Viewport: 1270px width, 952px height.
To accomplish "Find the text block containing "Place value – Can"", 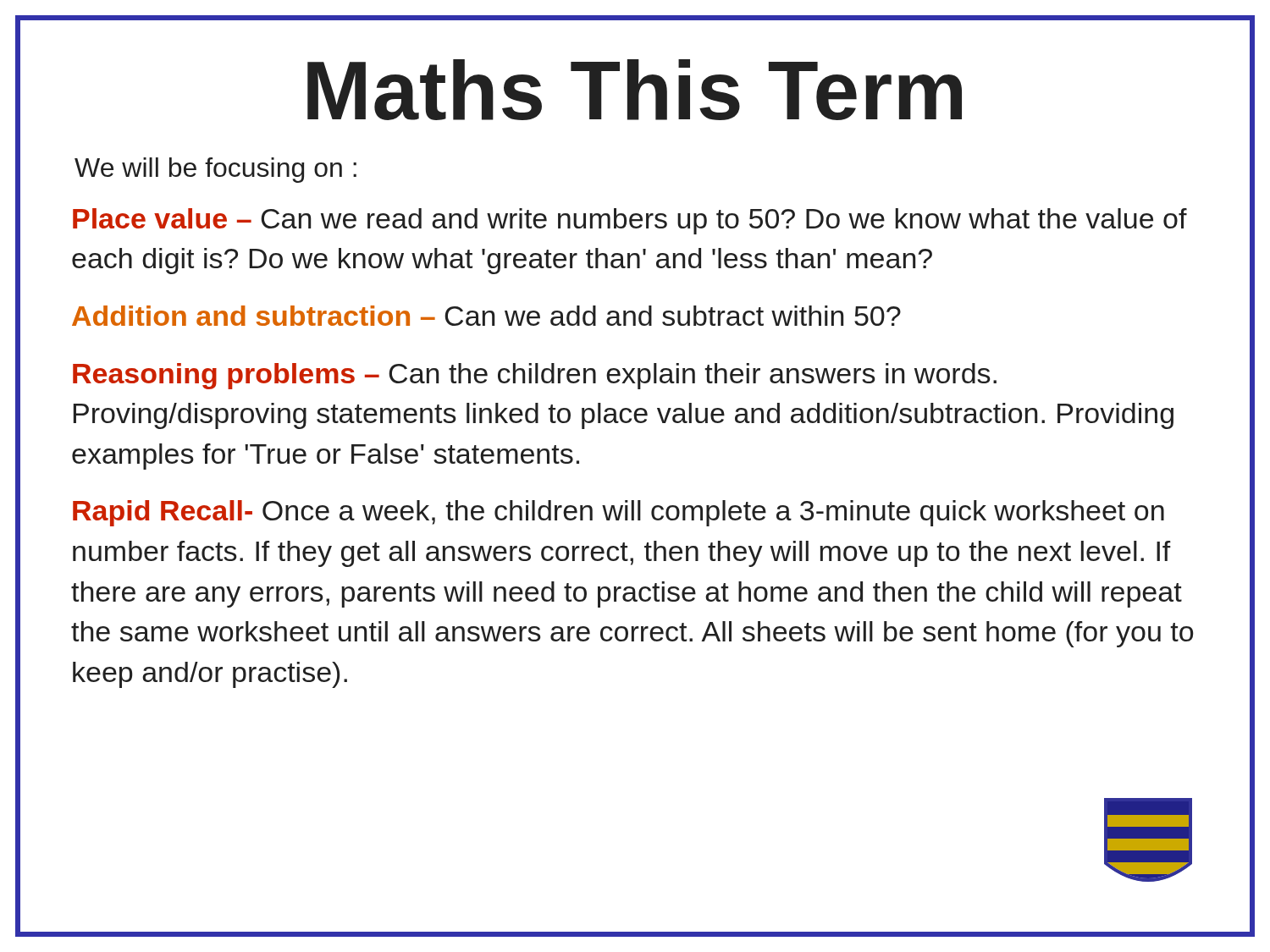I will (x=629, y=238).
